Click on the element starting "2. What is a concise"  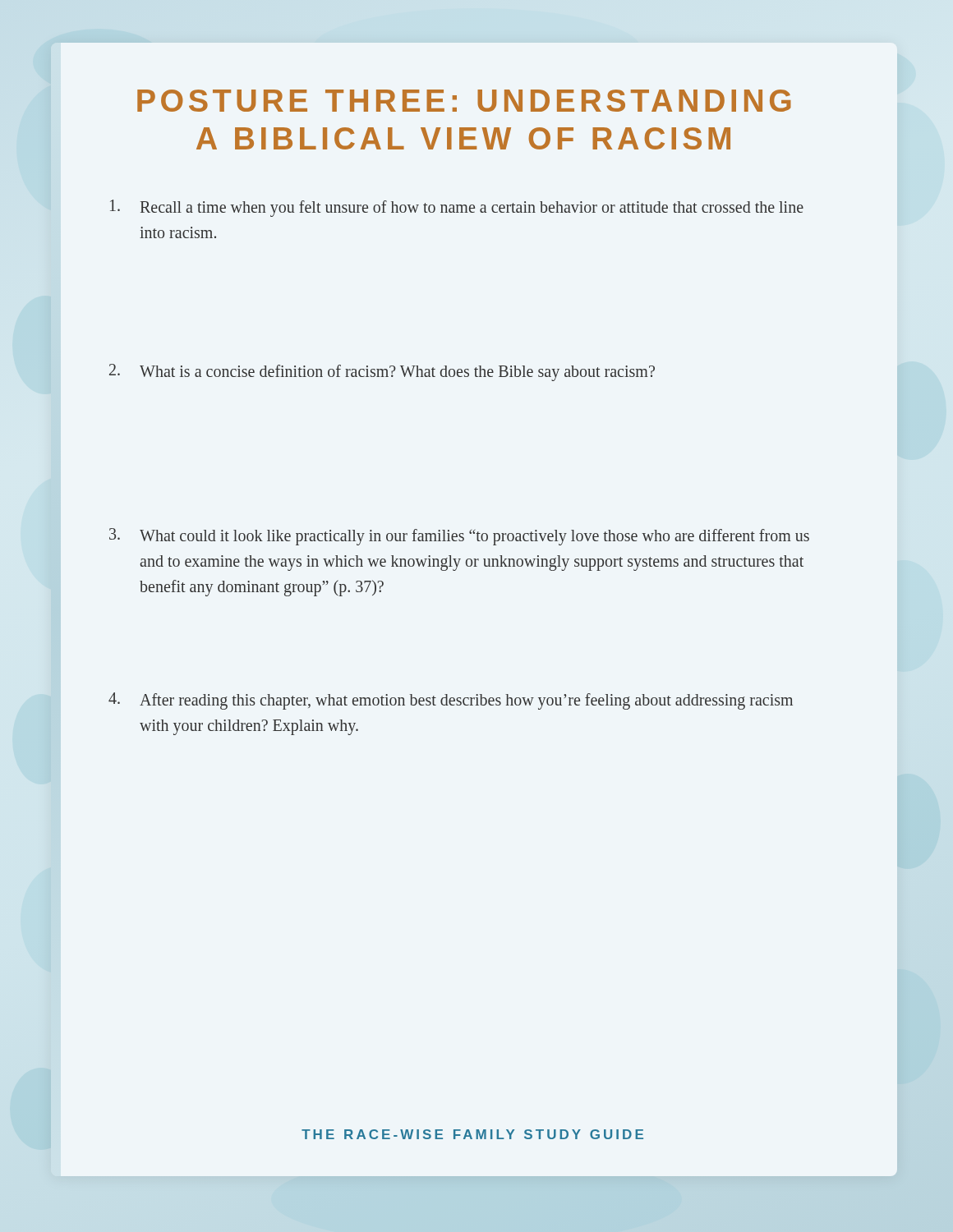pyautogui.click(x=382, y=371)
